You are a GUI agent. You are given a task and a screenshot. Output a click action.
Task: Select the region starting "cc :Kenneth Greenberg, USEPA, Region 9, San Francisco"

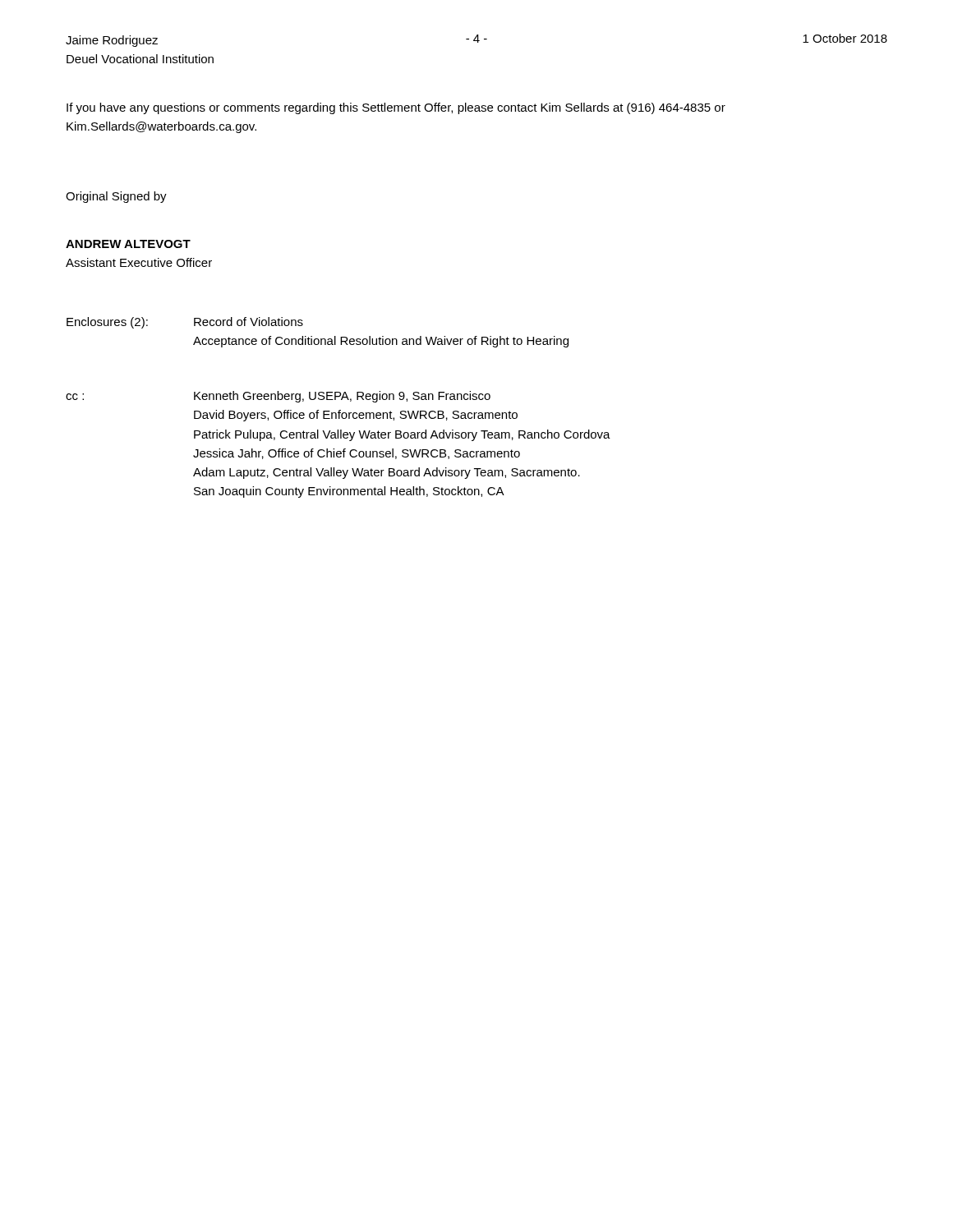(x=338, y=443)
